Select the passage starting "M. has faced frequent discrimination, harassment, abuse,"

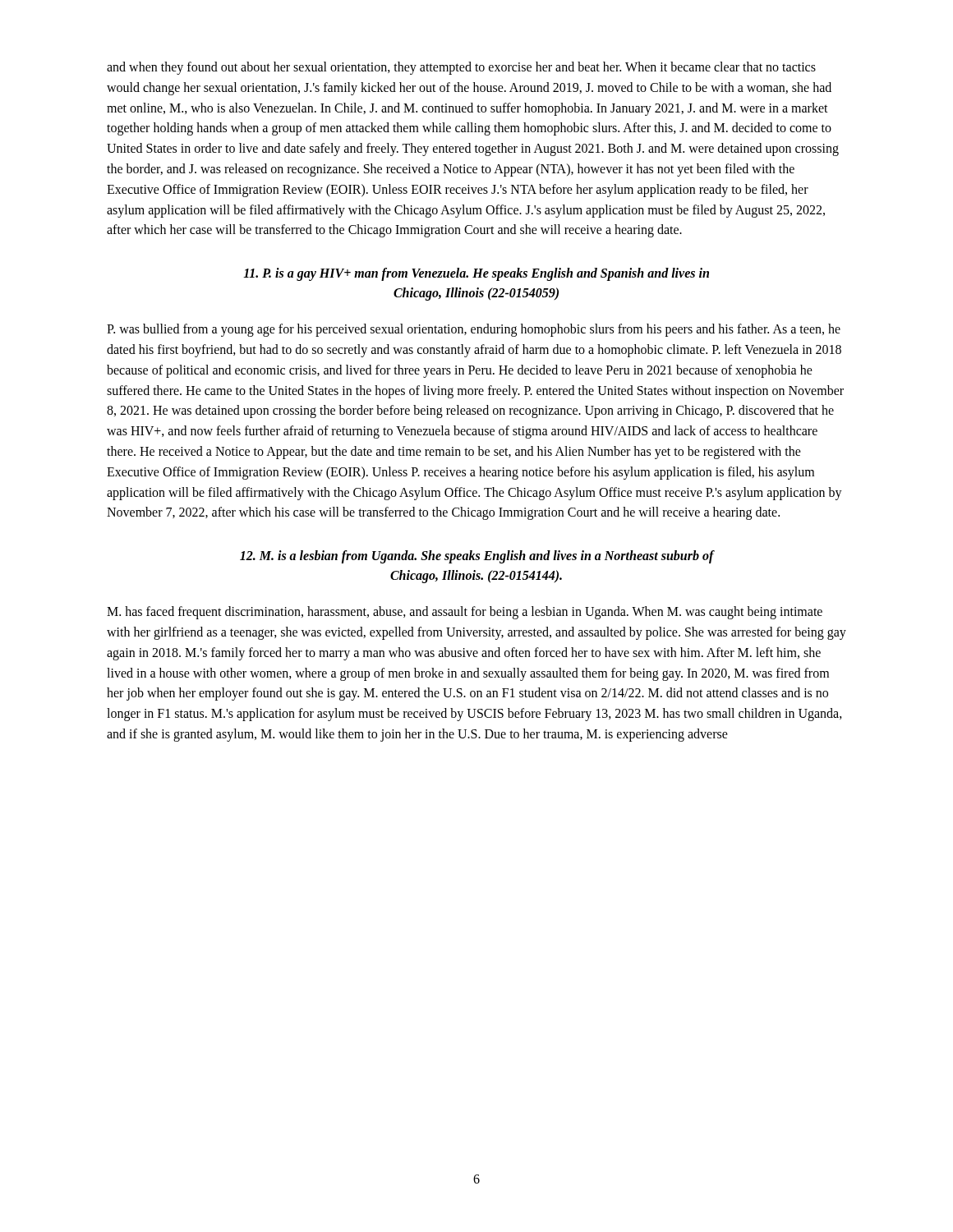tap(476, 673)
